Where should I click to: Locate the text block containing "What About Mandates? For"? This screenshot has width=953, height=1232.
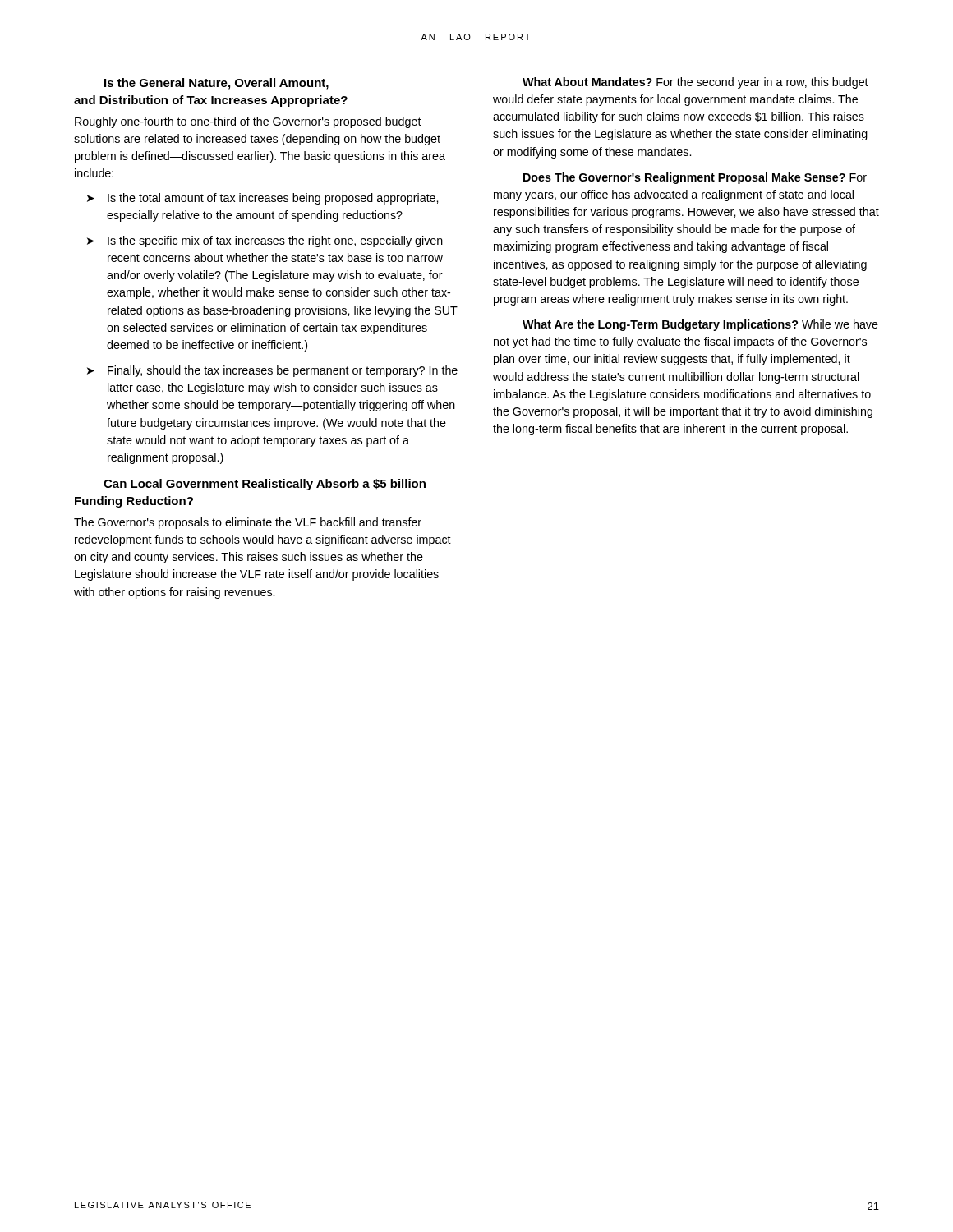point(680,117)
